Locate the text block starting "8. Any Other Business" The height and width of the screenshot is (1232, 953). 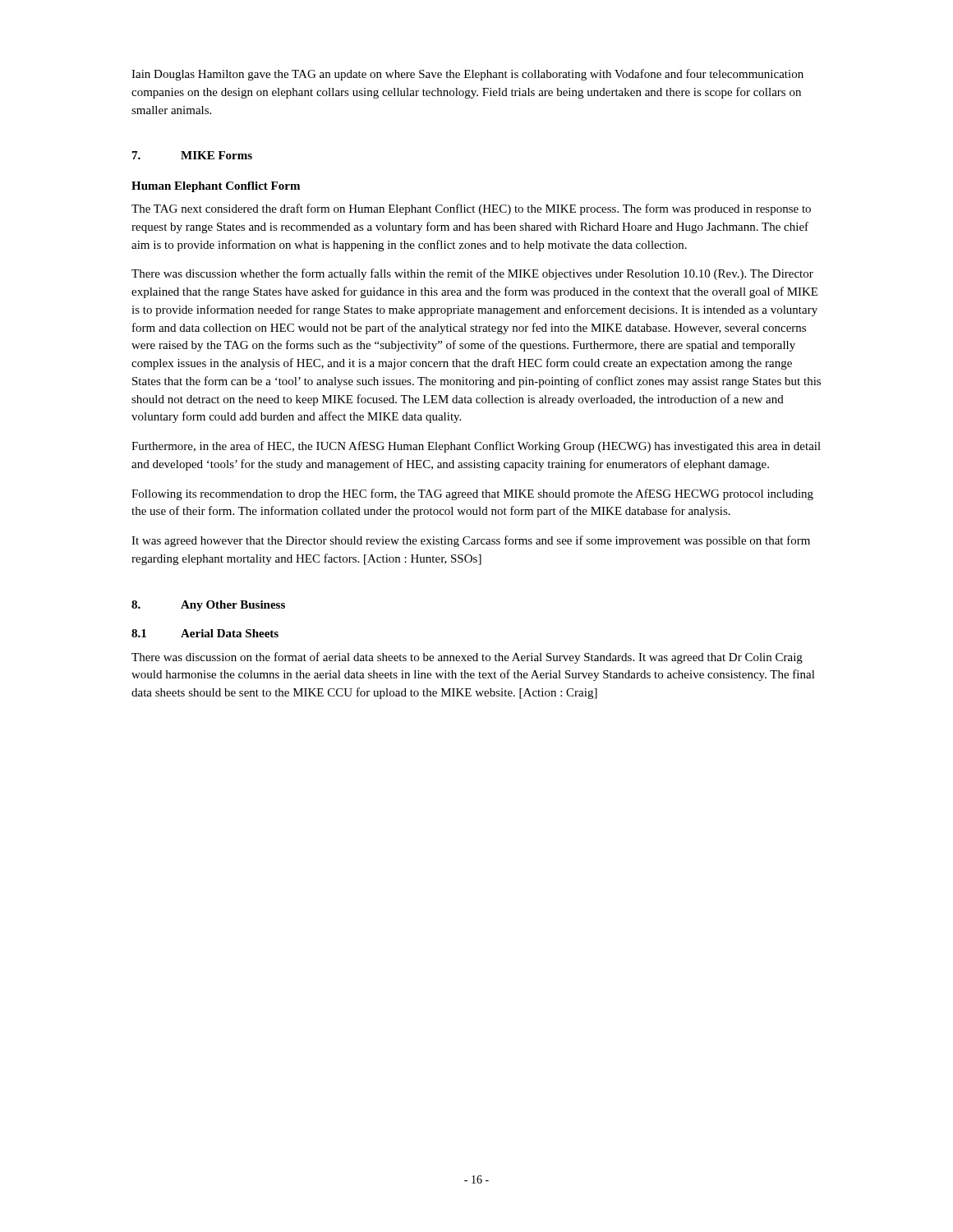point(208,604)
